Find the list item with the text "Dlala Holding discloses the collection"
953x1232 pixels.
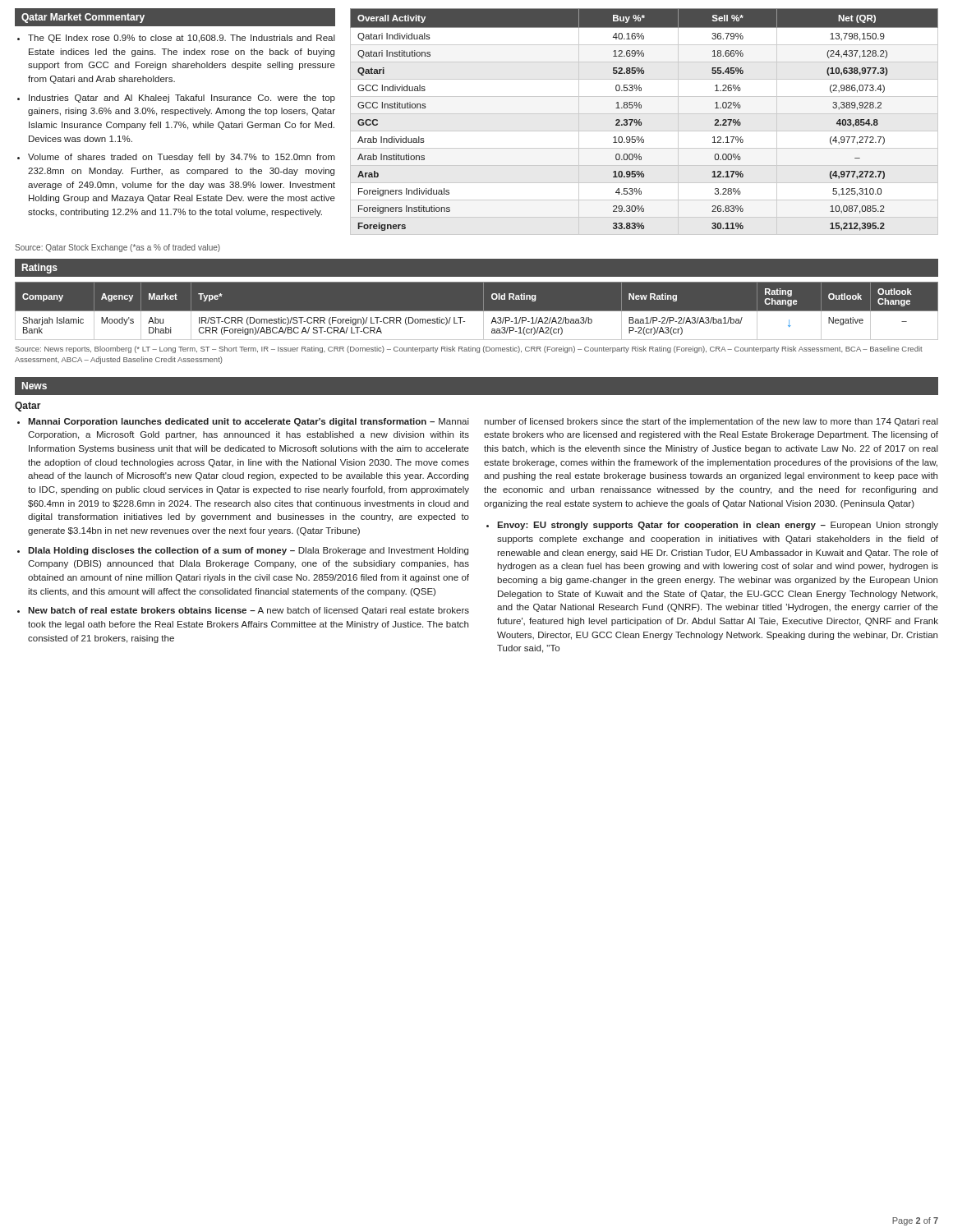tap(248, 571)
